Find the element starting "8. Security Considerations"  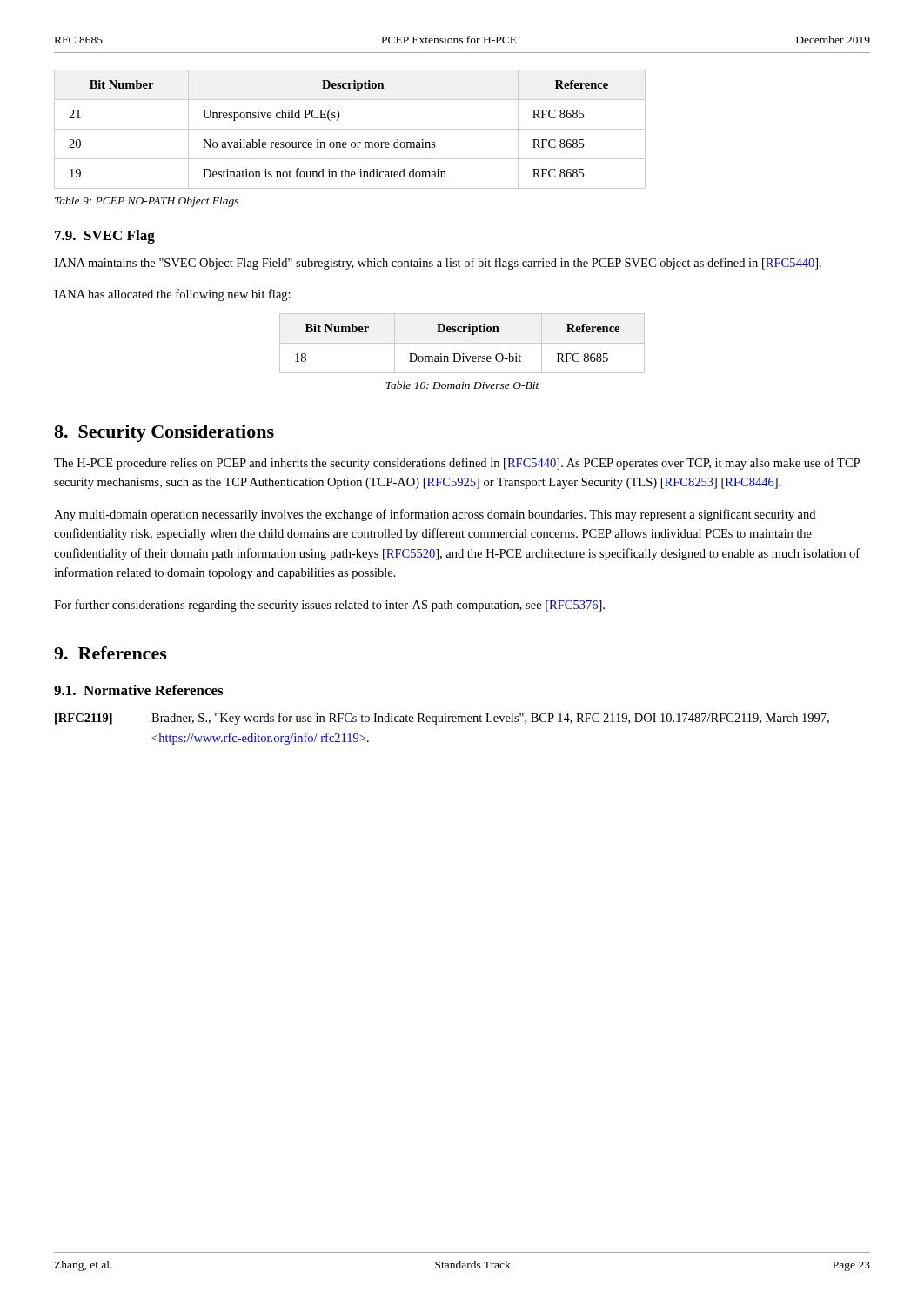pyautogui.click(x=164, y=431)
